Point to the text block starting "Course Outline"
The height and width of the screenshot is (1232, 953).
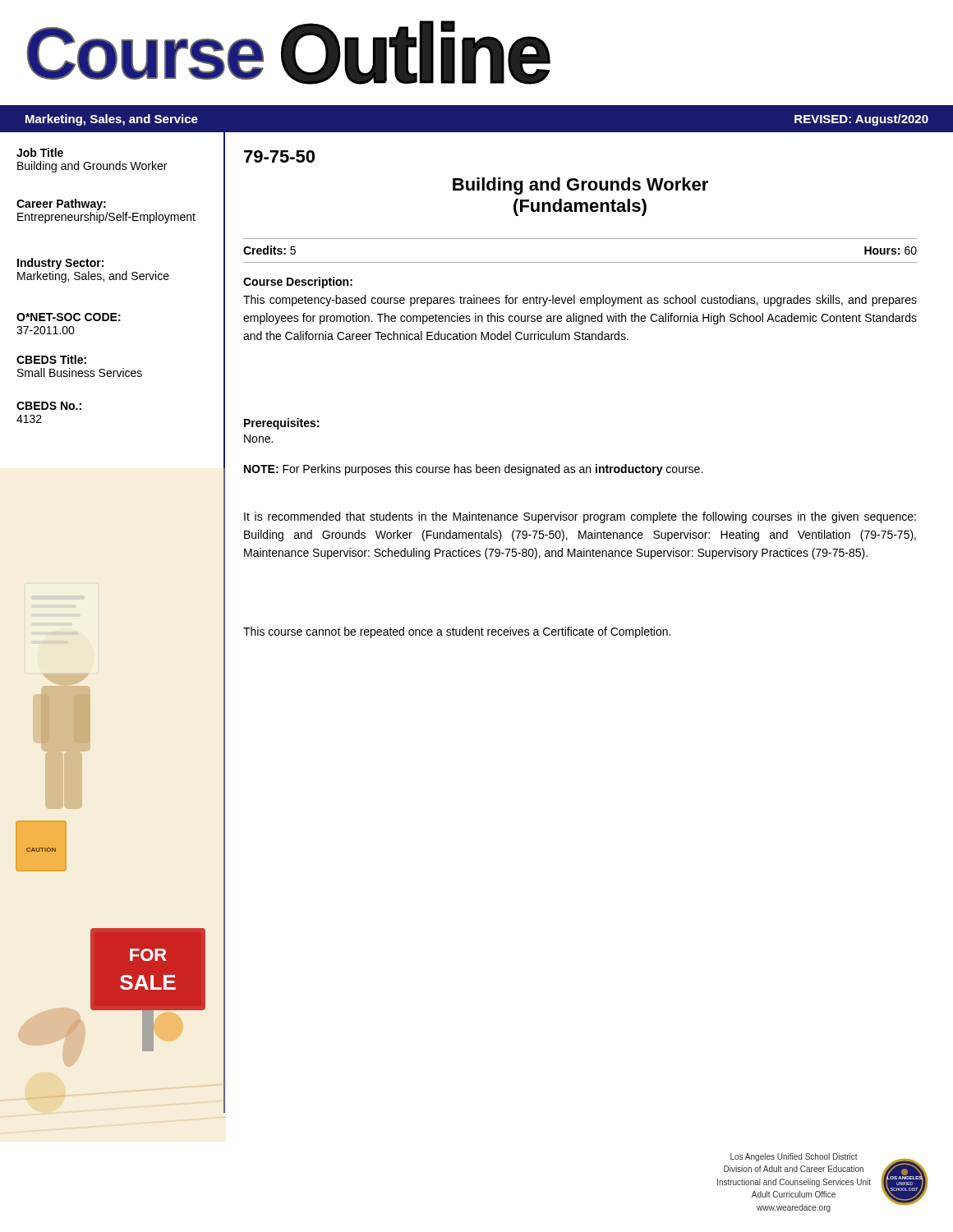click(287, 53)
